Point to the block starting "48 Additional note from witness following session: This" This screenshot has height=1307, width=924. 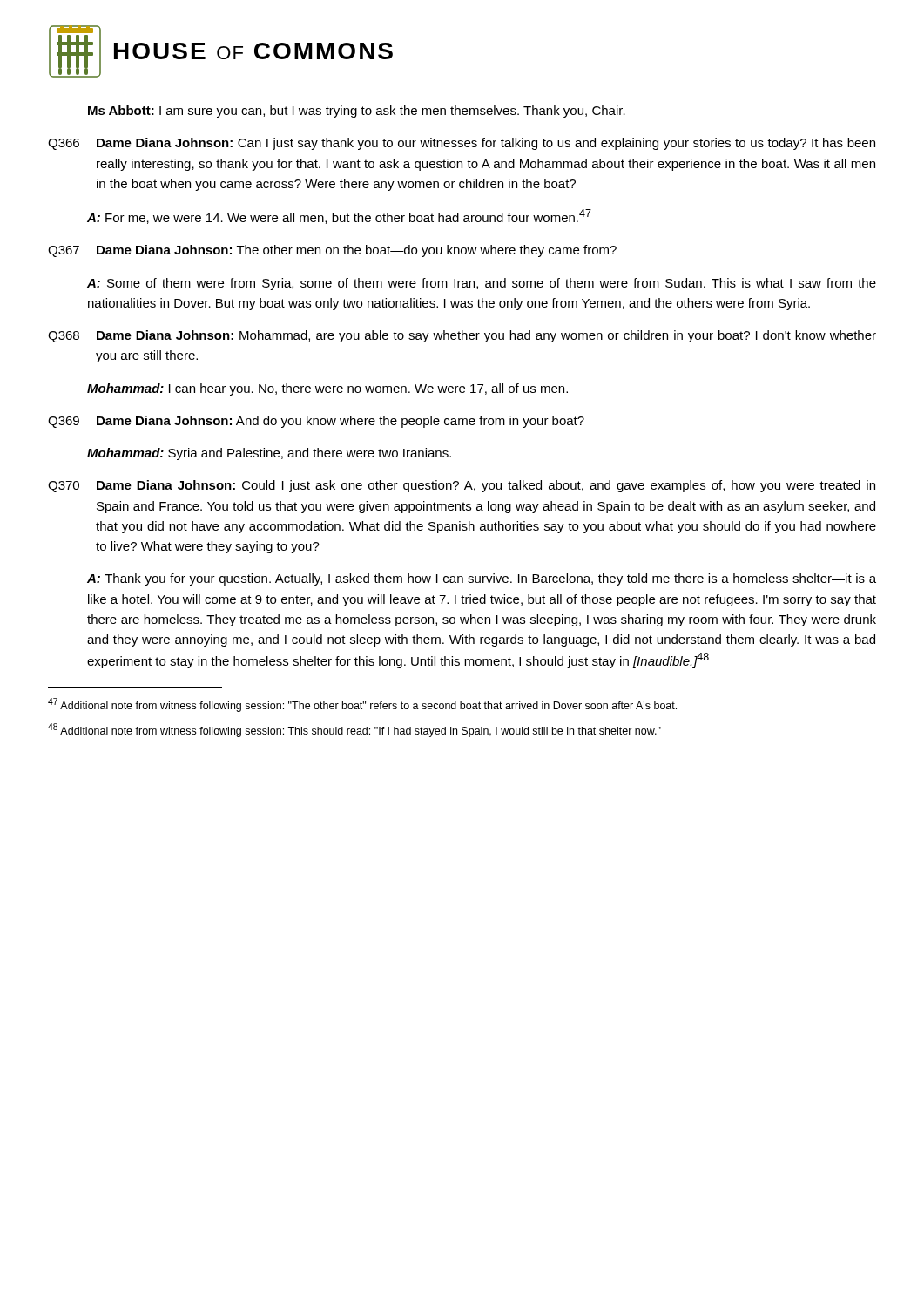click(354, 730)
